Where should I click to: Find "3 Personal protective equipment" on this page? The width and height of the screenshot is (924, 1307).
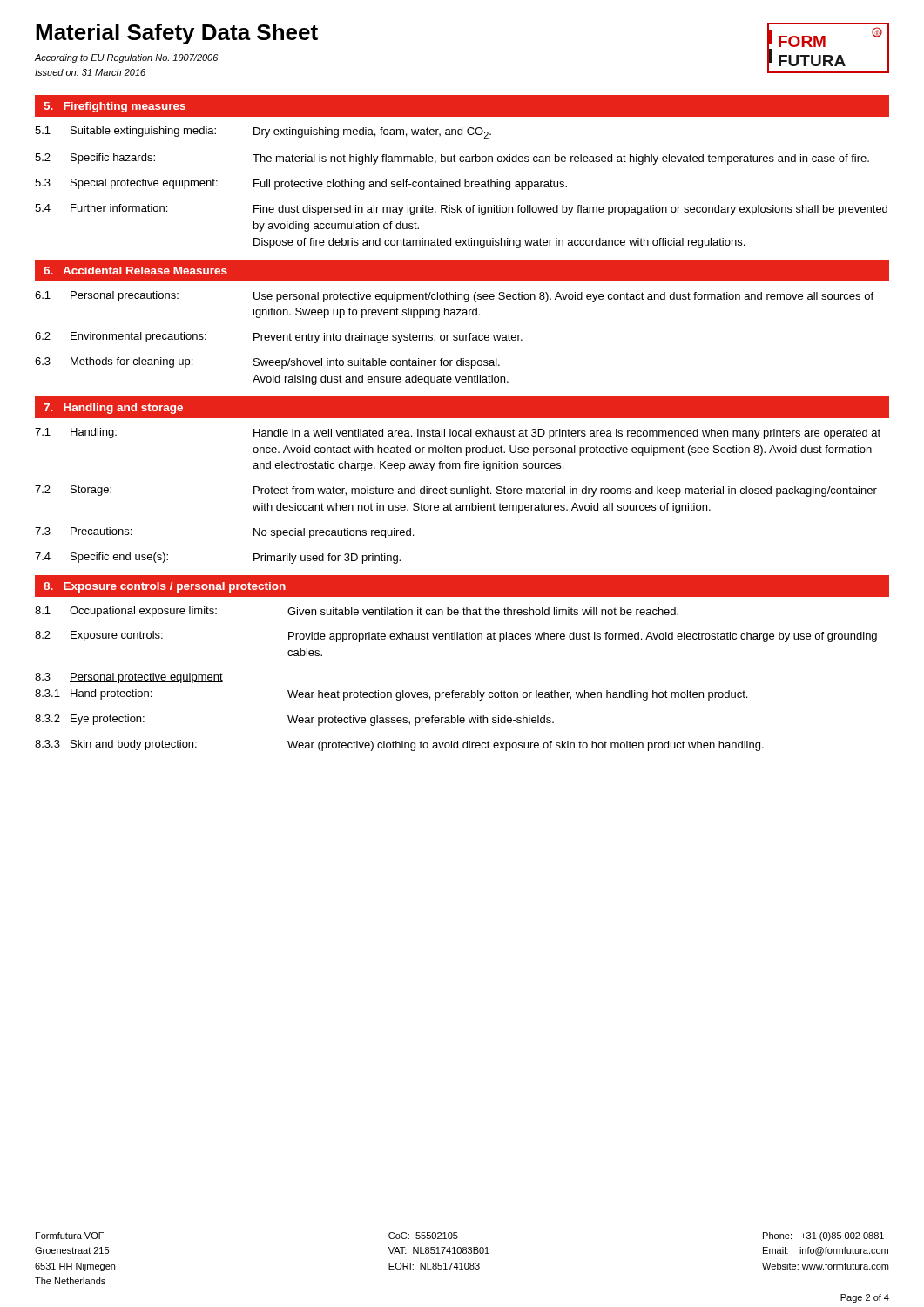coord(129,677)
